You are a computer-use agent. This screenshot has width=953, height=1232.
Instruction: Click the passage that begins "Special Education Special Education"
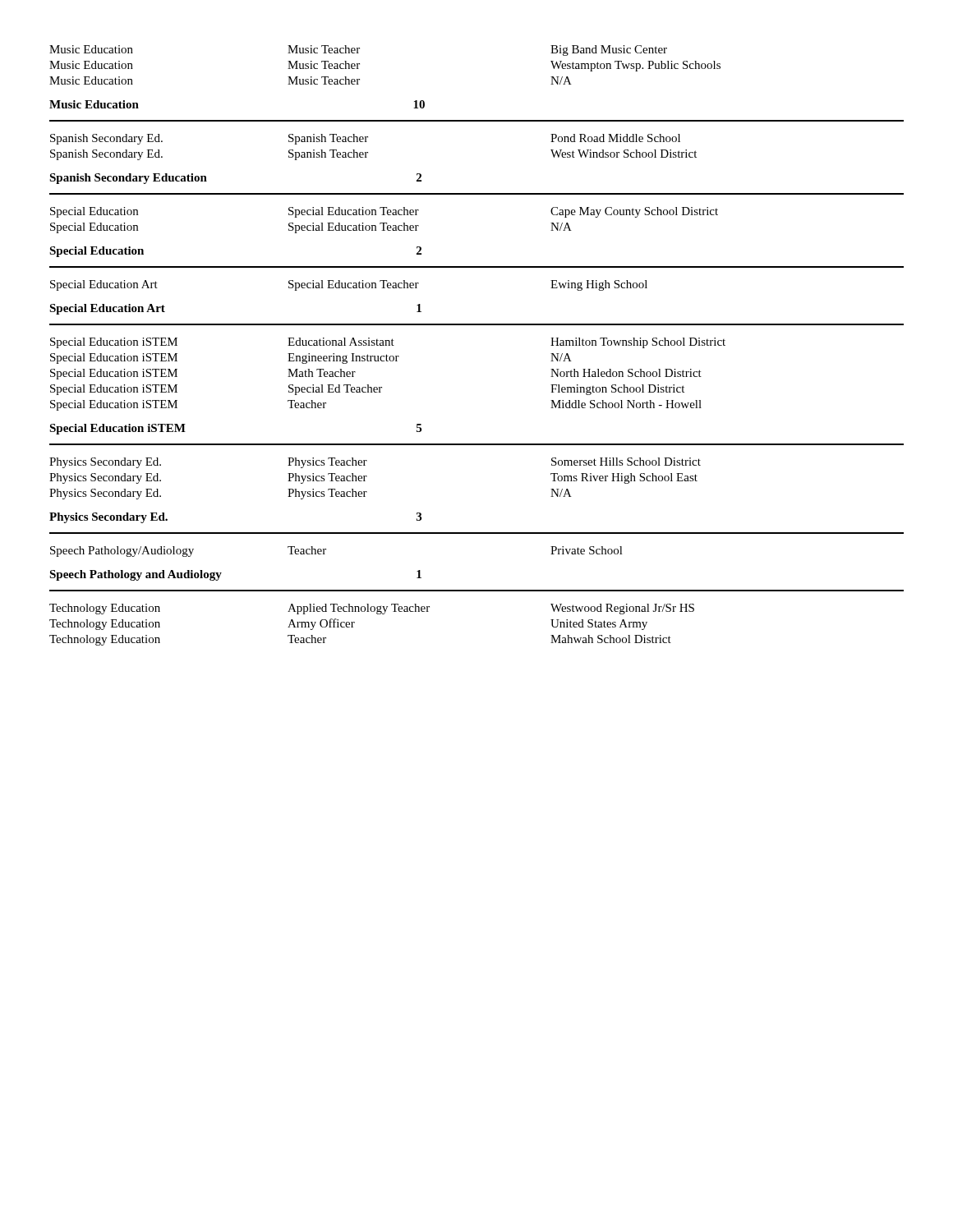384,212
